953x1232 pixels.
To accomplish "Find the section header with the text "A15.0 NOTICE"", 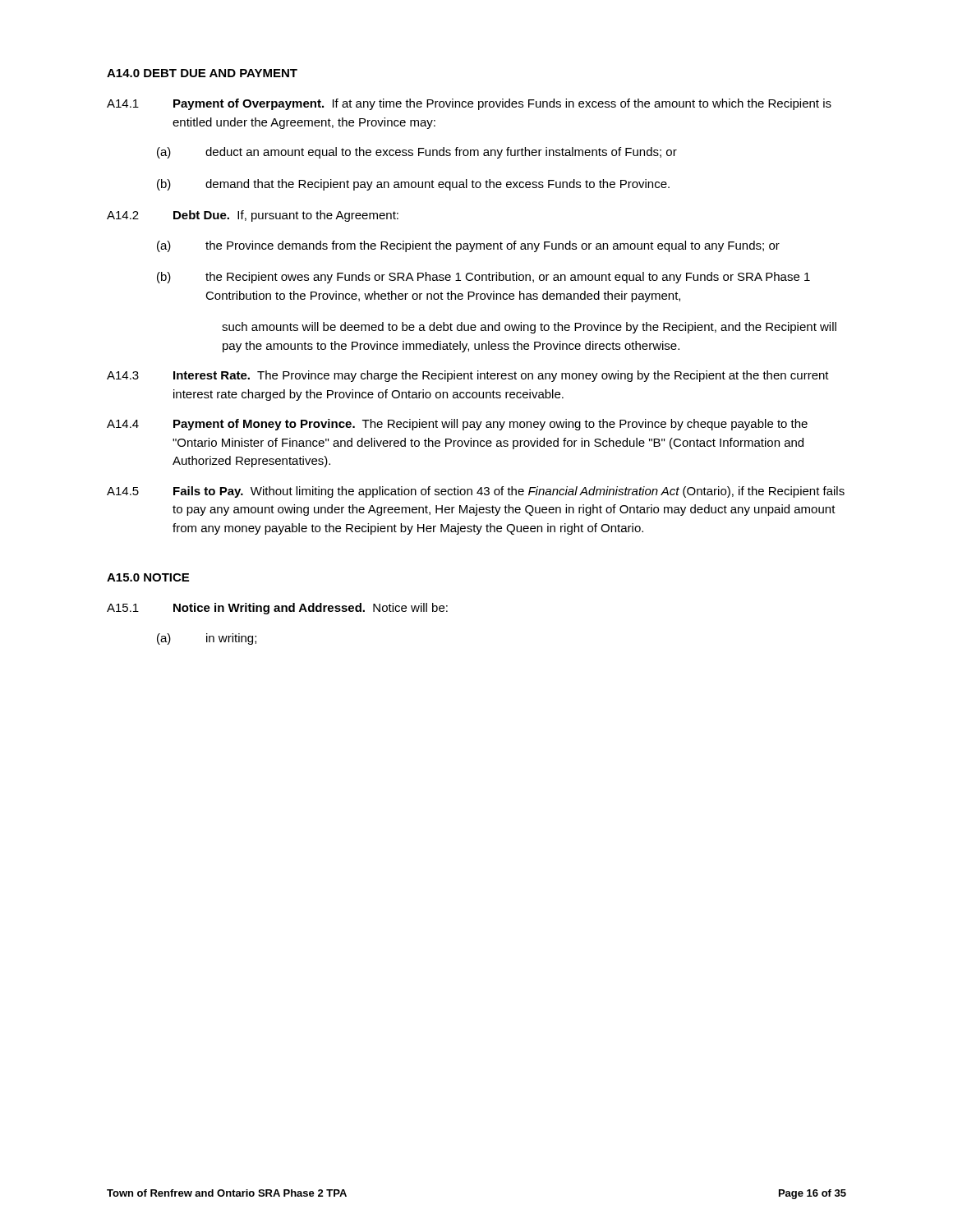I will click(x=148, y=577).
